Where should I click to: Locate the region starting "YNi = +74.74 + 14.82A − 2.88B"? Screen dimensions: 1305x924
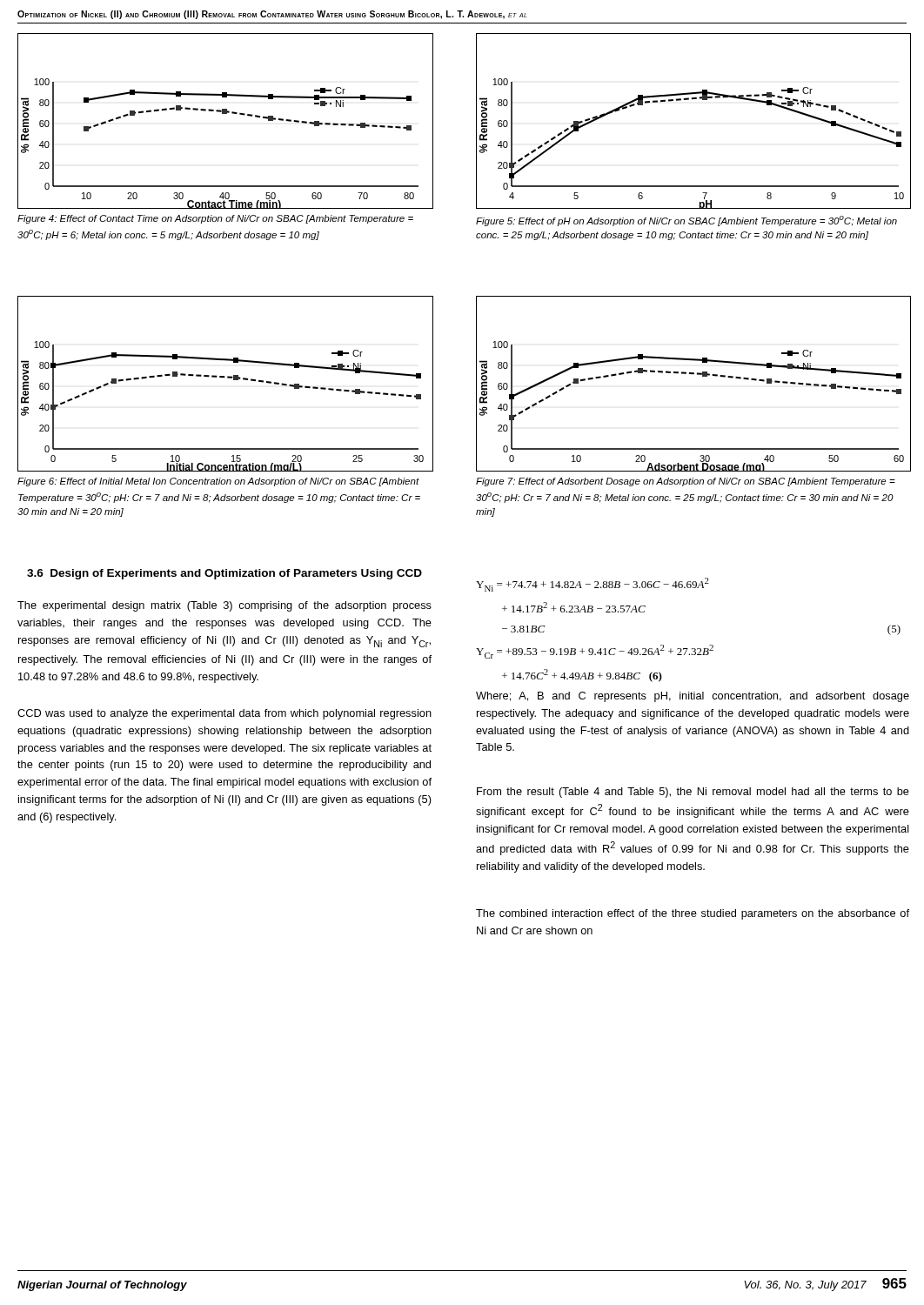[x=593, y=585]
